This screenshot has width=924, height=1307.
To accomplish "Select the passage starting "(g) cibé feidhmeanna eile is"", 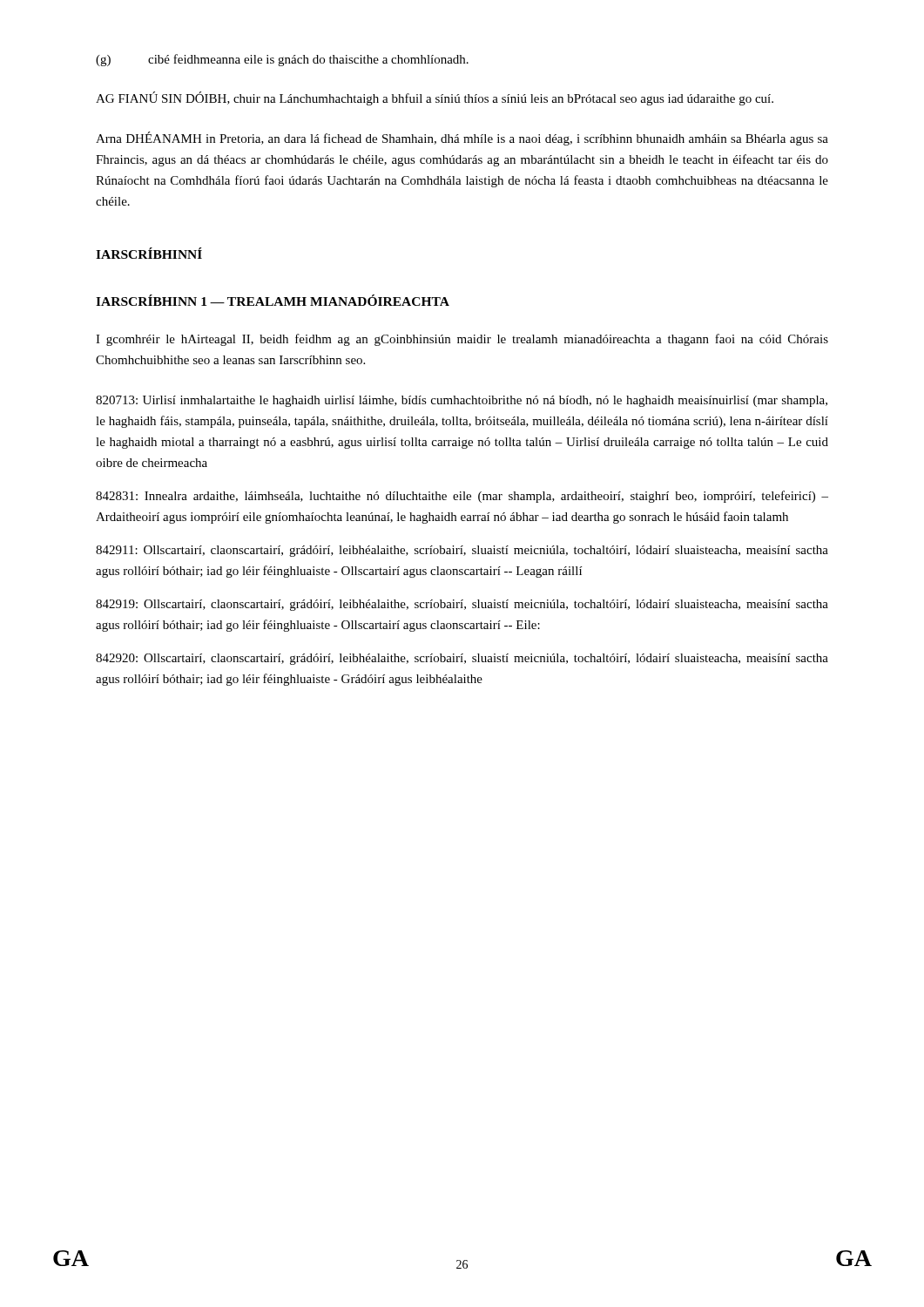I will (282, 60).
